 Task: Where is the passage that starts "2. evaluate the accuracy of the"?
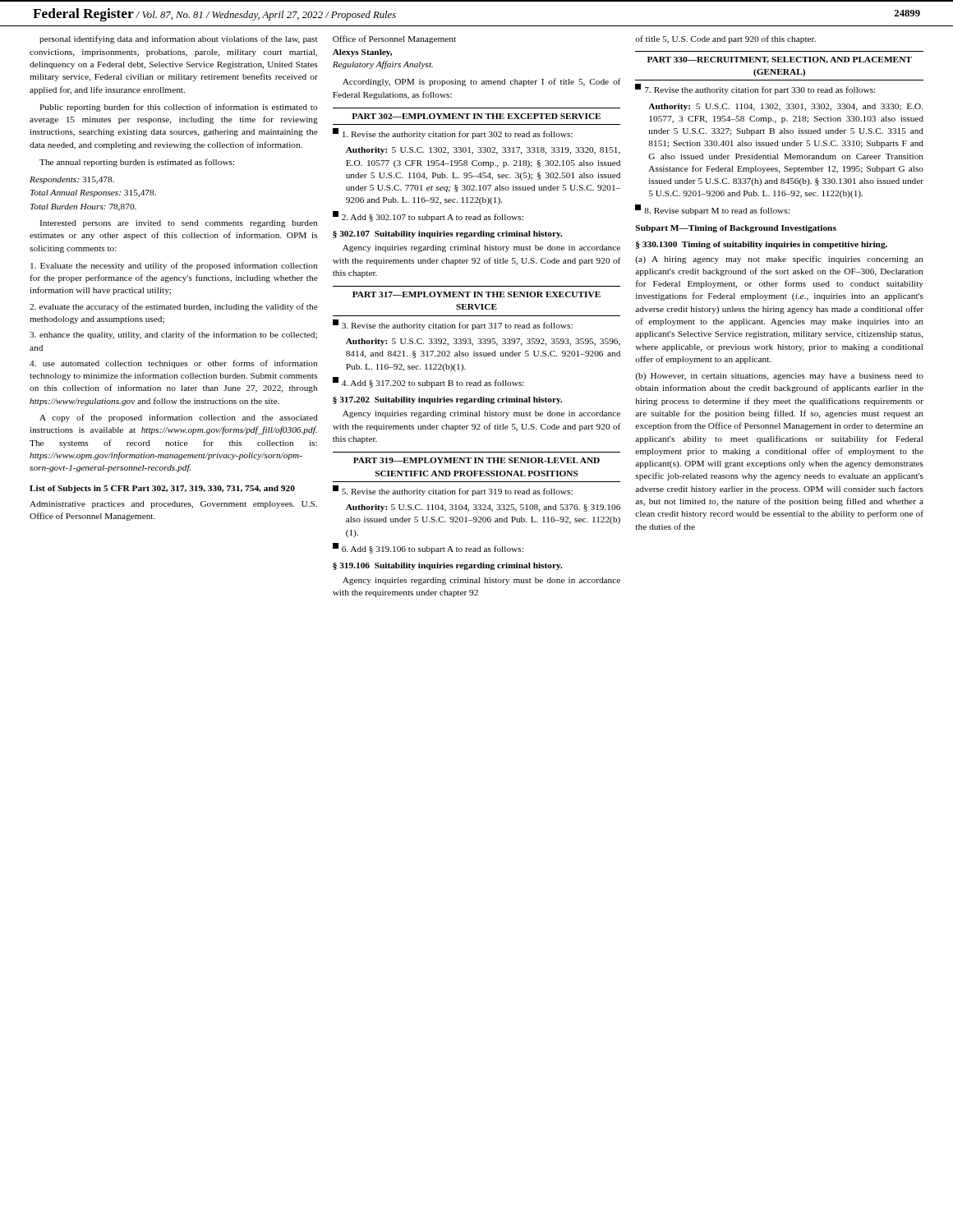(x=174, y=313)
